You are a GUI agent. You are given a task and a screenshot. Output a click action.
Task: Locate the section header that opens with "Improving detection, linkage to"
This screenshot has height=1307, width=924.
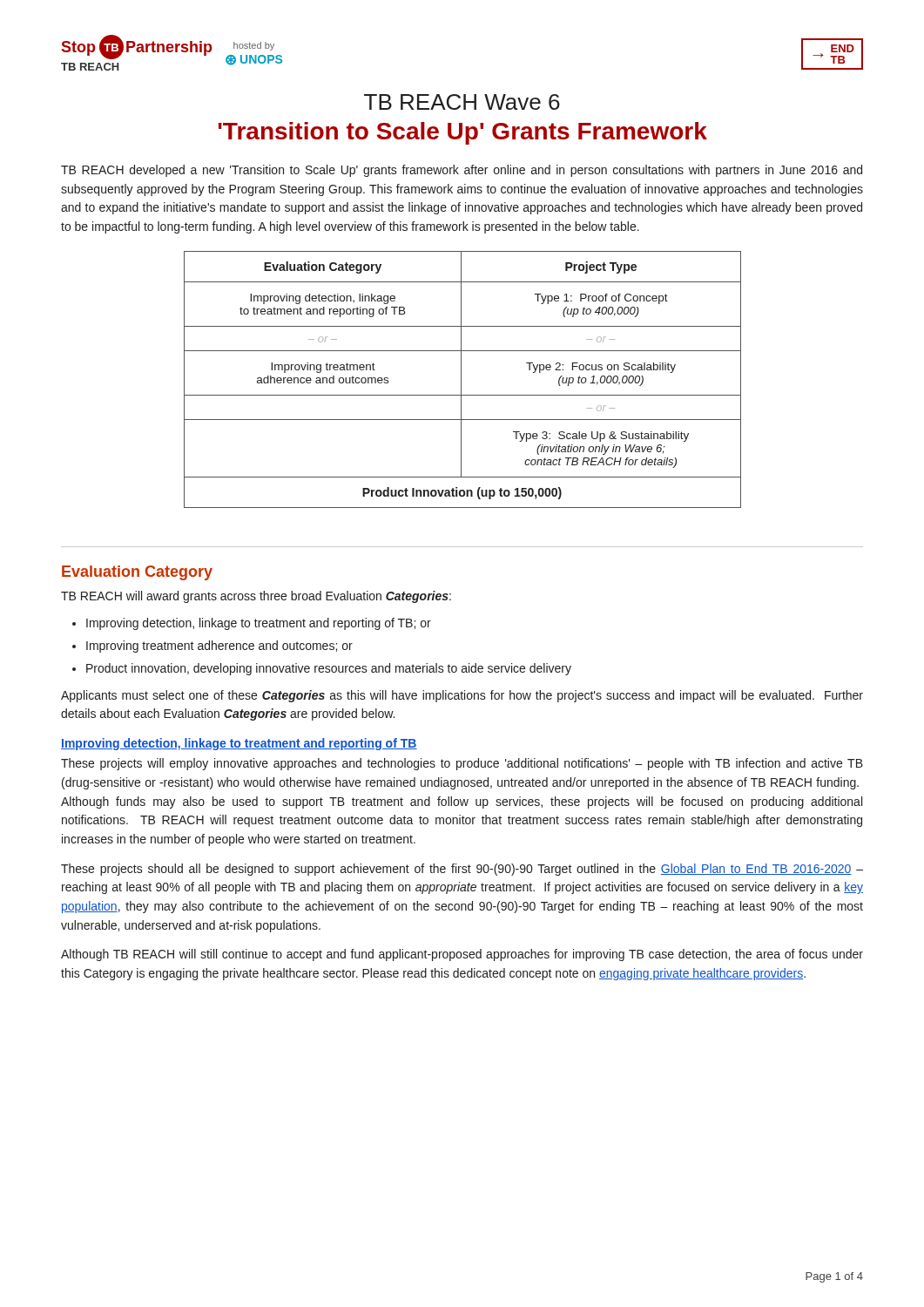(239, 743)
